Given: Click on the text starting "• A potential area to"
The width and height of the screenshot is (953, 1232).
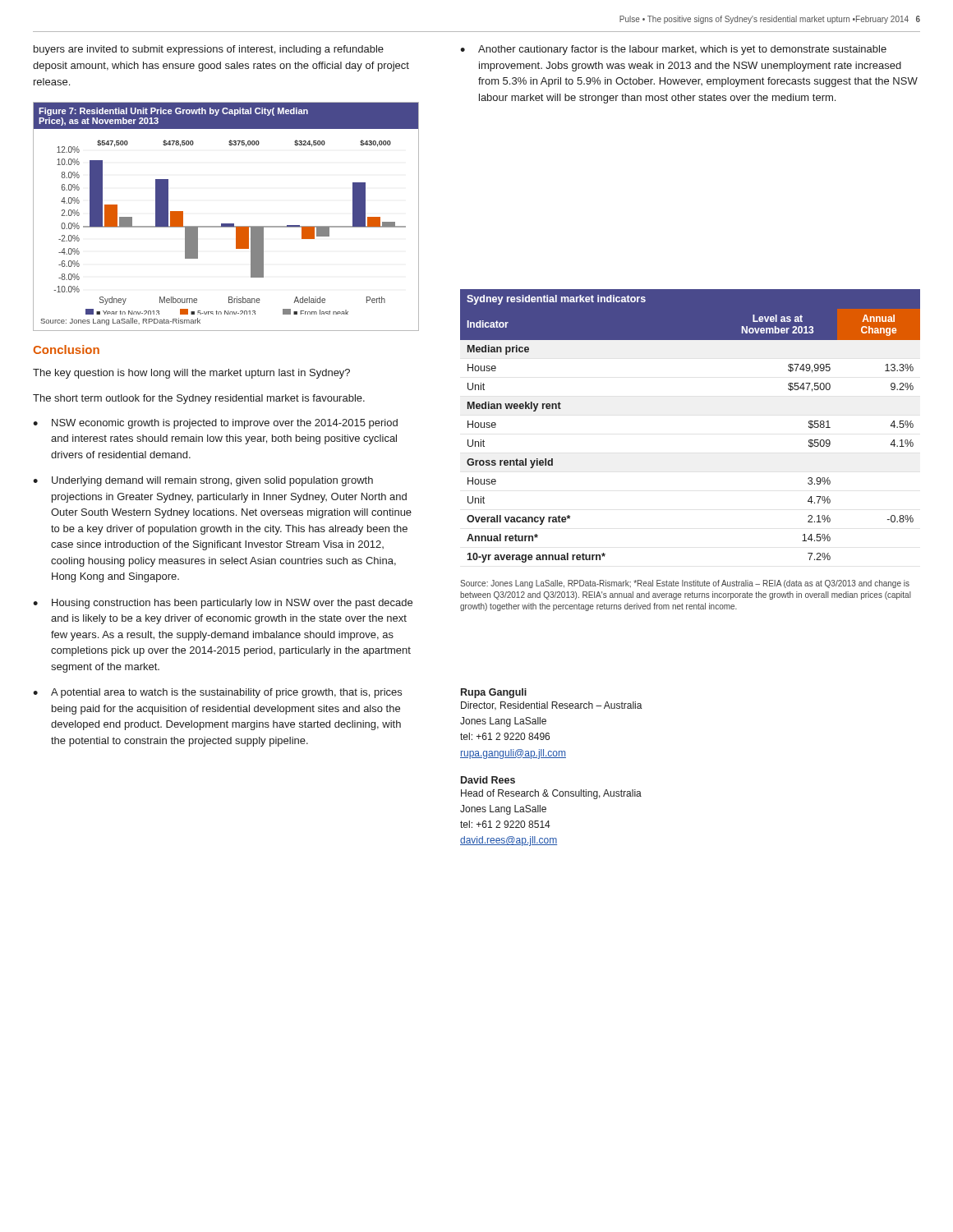Looking at the screenshot, I should pyautogui.click(x=226, y=716).
